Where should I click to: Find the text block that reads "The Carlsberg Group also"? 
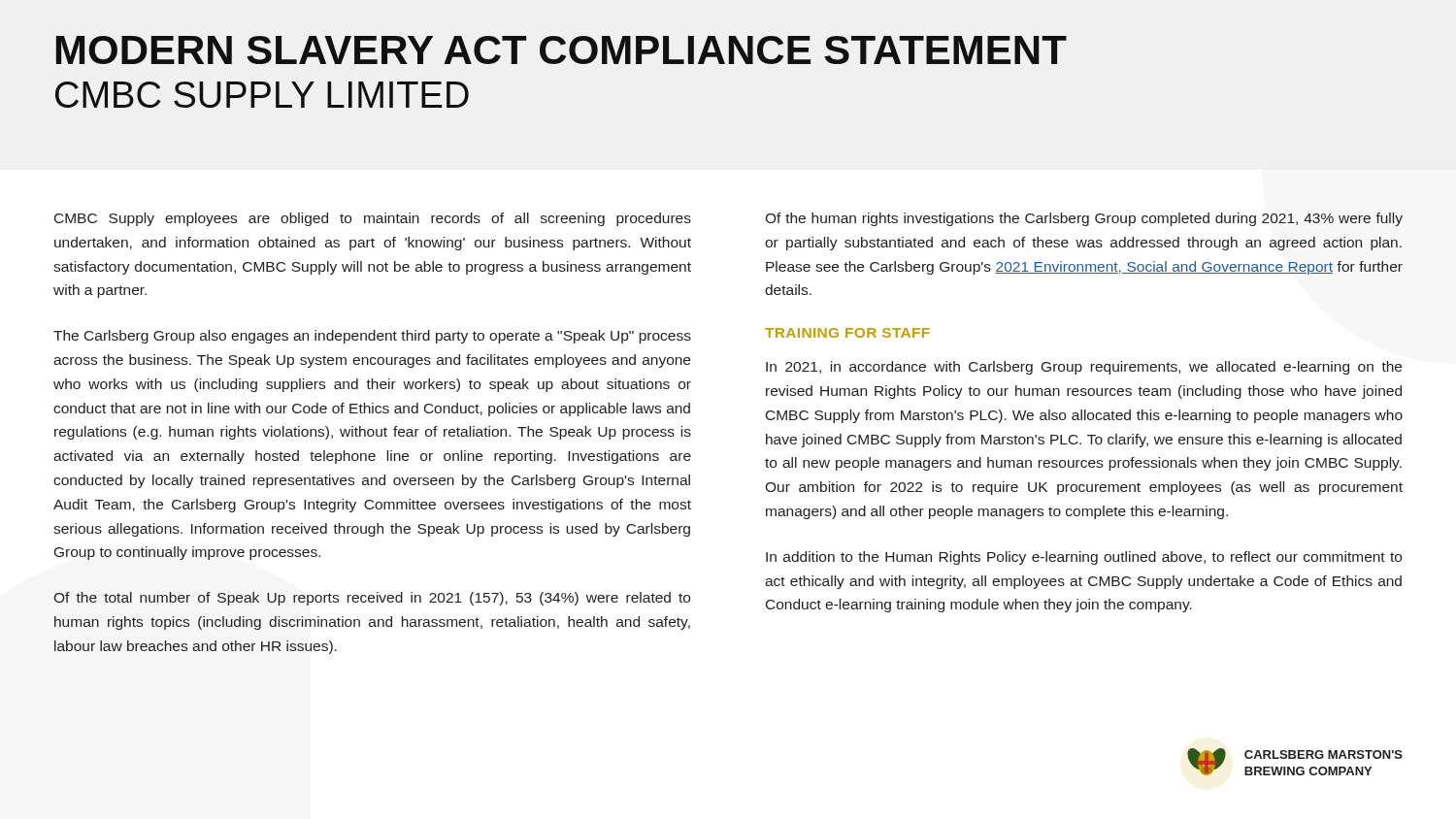point(372,444)
